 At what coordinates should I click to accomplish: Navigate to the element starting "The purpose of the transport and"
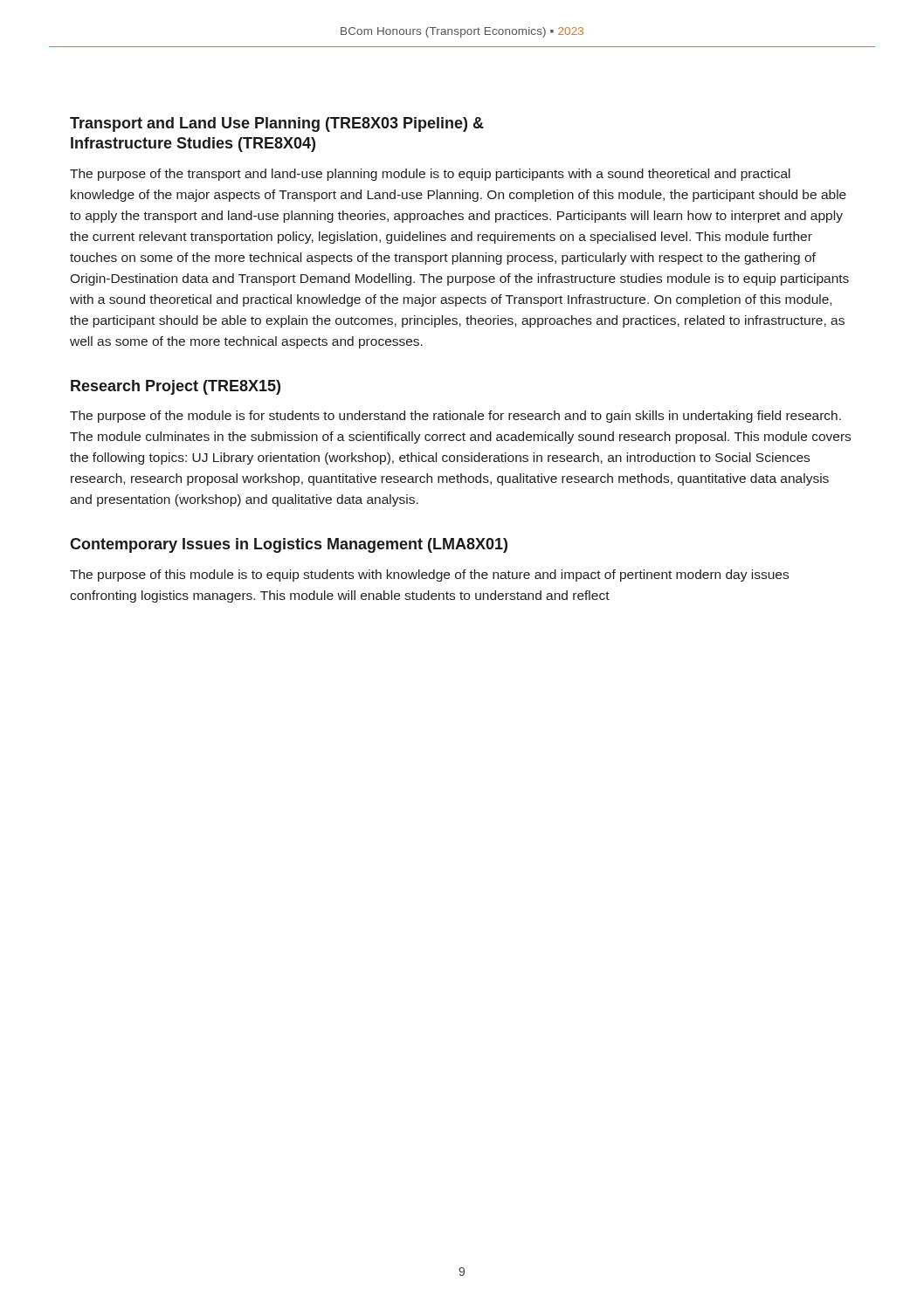(460, 257)
